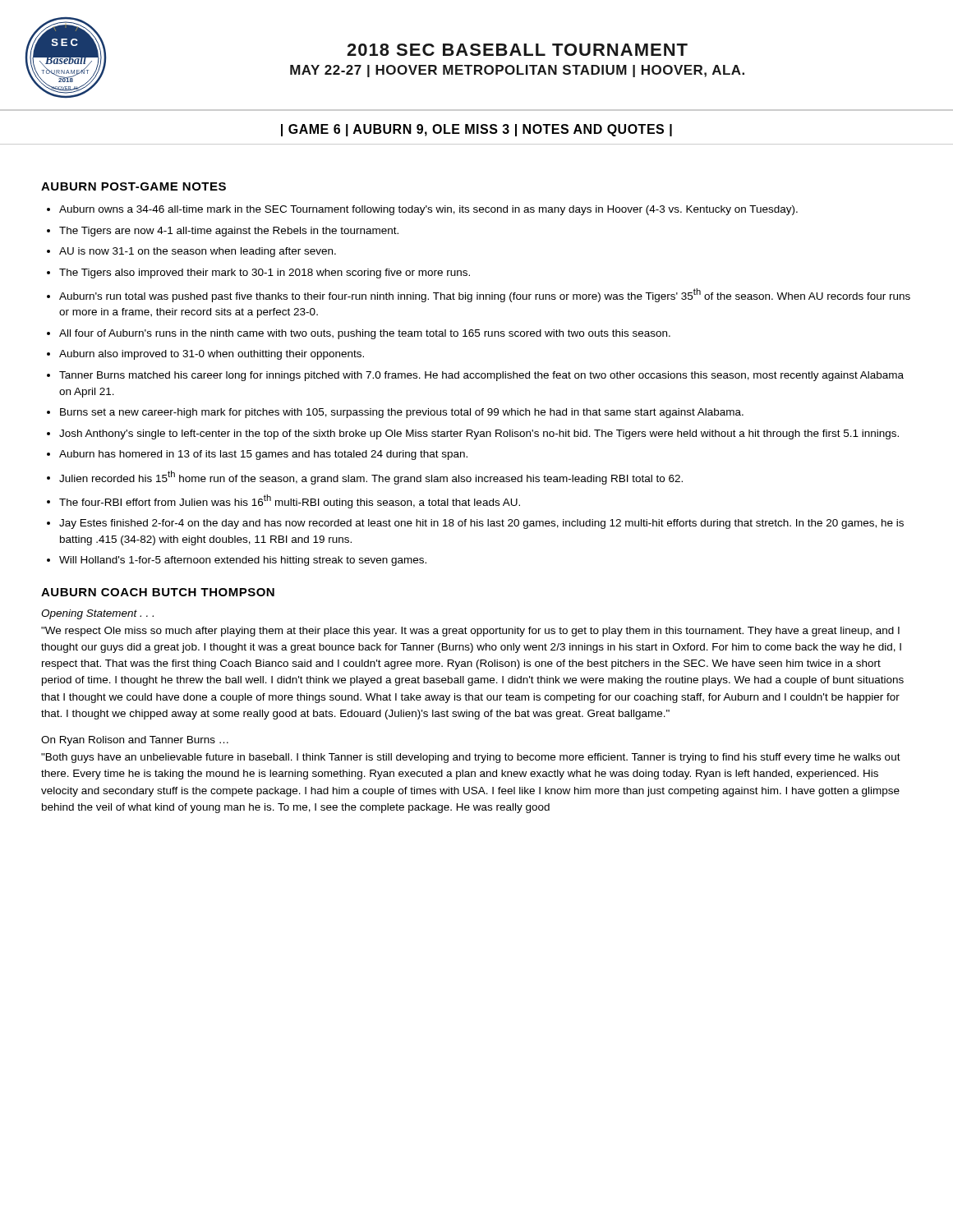
Task: Click on the title with the text "MAY 22-27 | HOOVER METROPOLITAN STADIUM"
Action: click(518, 70)
